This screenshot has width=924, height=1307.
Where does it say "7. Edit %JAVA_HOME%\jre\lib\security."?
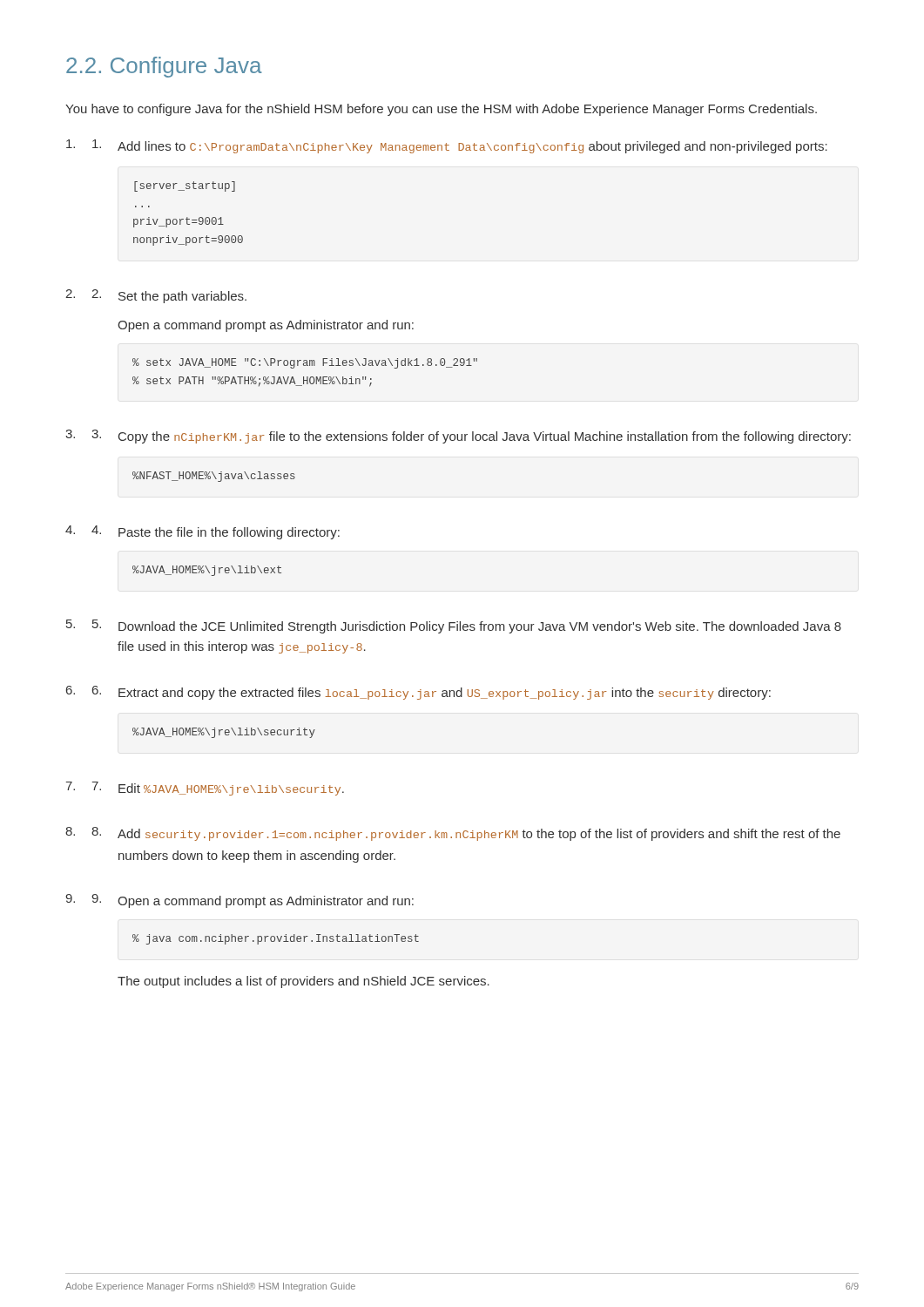point(218,789)
